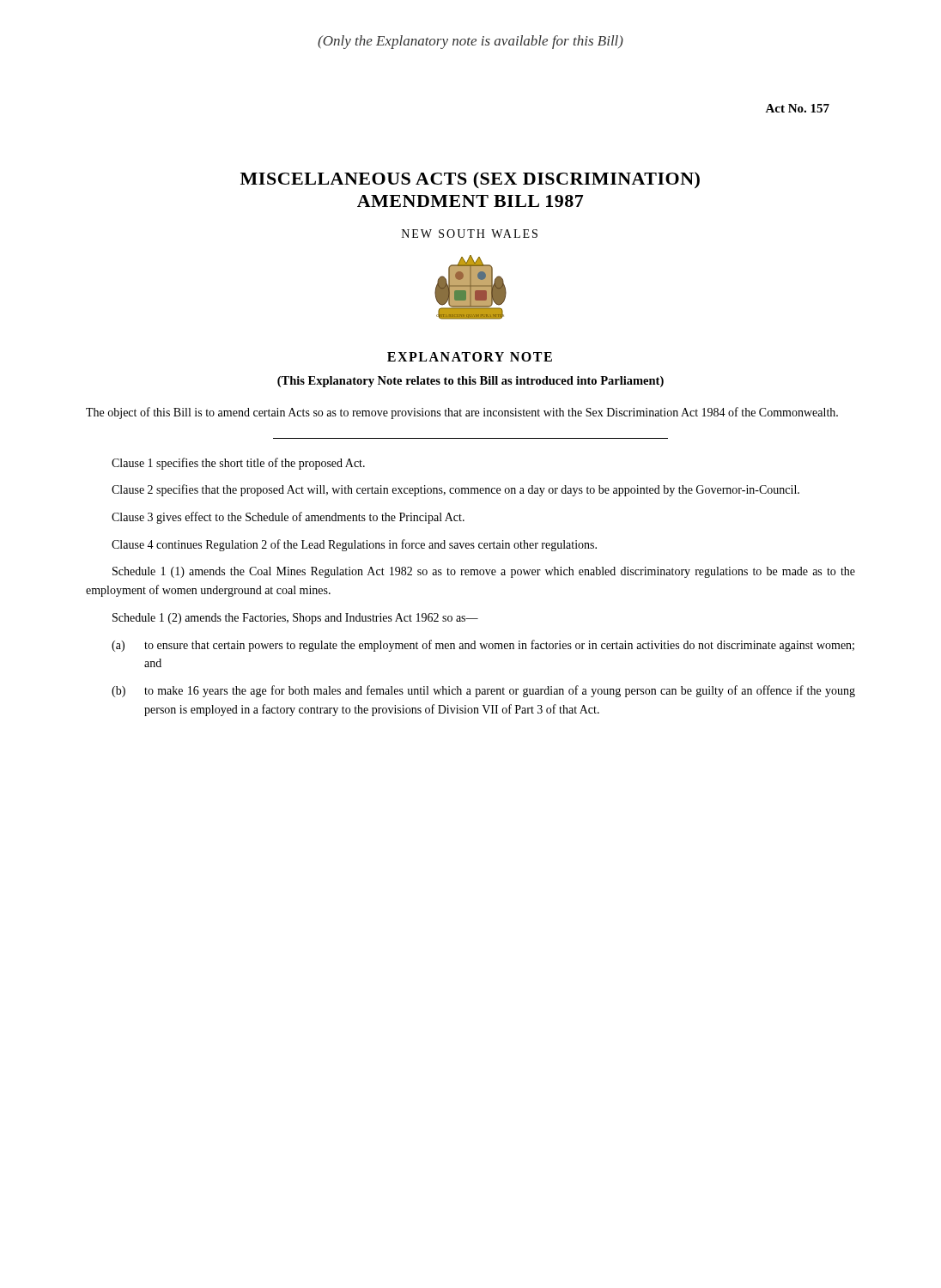Image resolution: width=941 pixels, height=1288 pixels.
Task: Point to the block beginning "(a) to ensure that certain"
Action: click(x=483, y=654)
